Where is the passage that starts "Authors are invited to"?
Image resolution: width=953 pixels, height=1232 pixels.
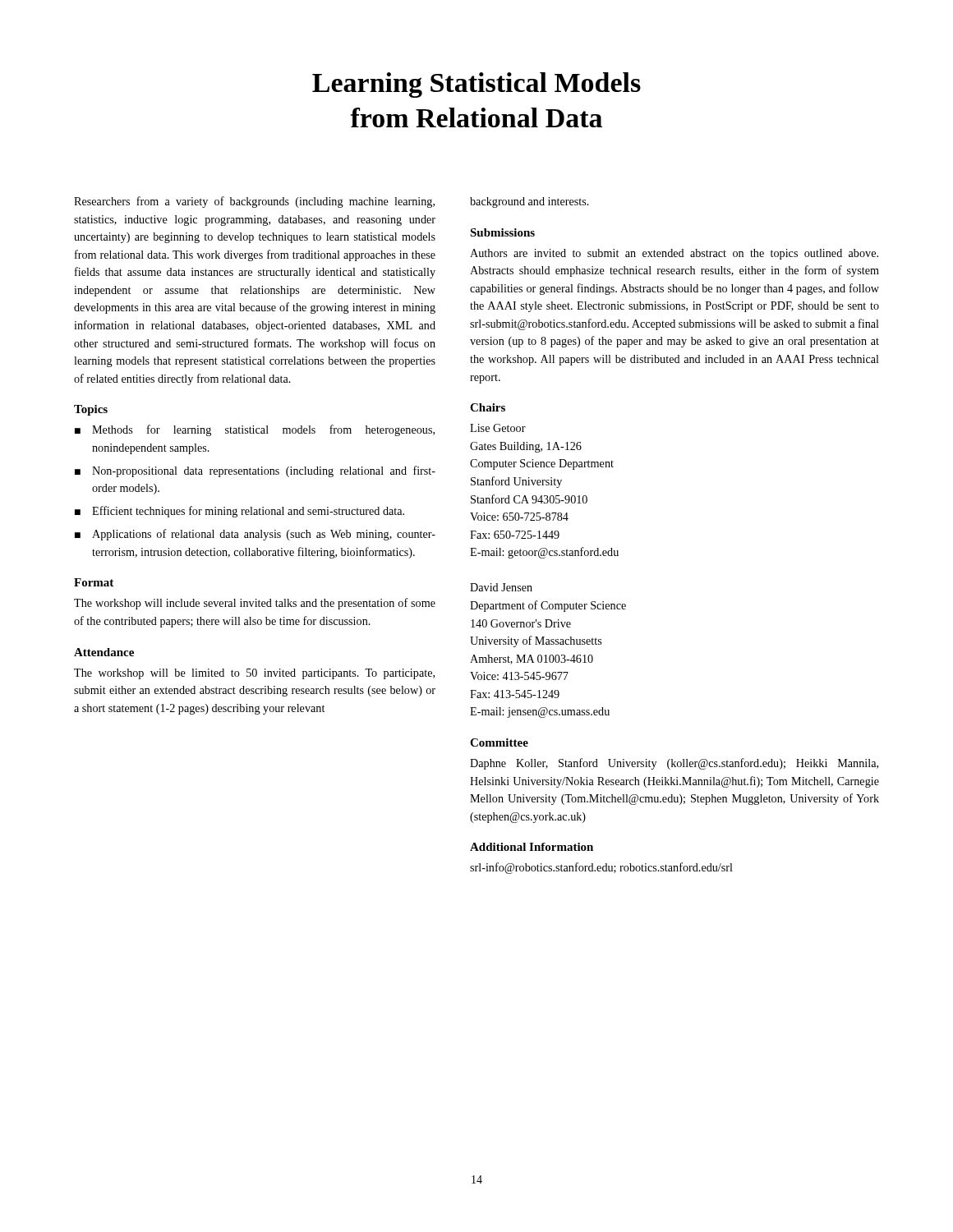point(674,315)
